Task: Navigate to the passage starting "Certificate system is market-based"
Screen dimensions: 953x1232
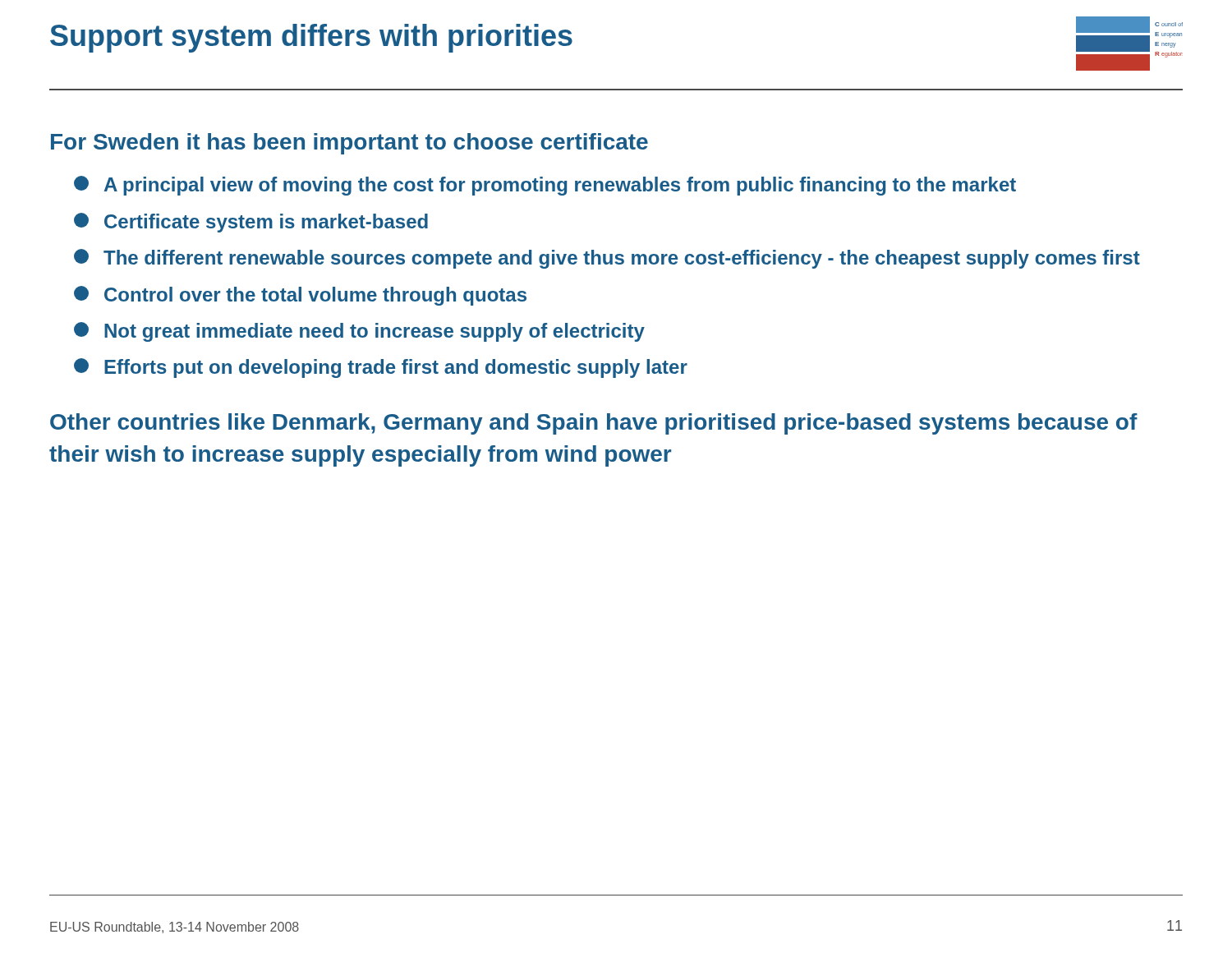Action: (x=251, y=222)
